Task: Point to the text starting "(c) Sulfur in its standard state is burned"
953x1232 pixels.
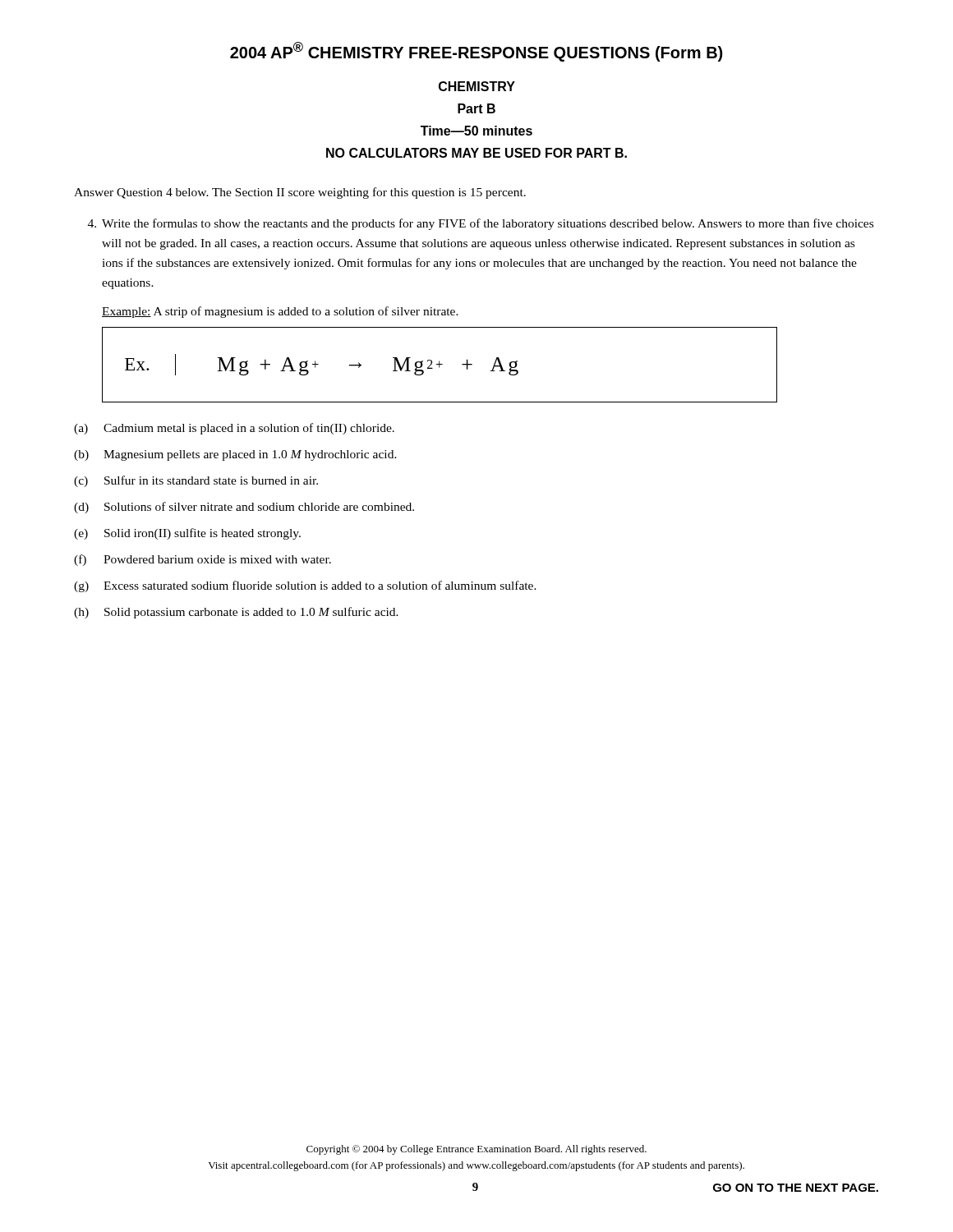Action: [x=196, y=481]
